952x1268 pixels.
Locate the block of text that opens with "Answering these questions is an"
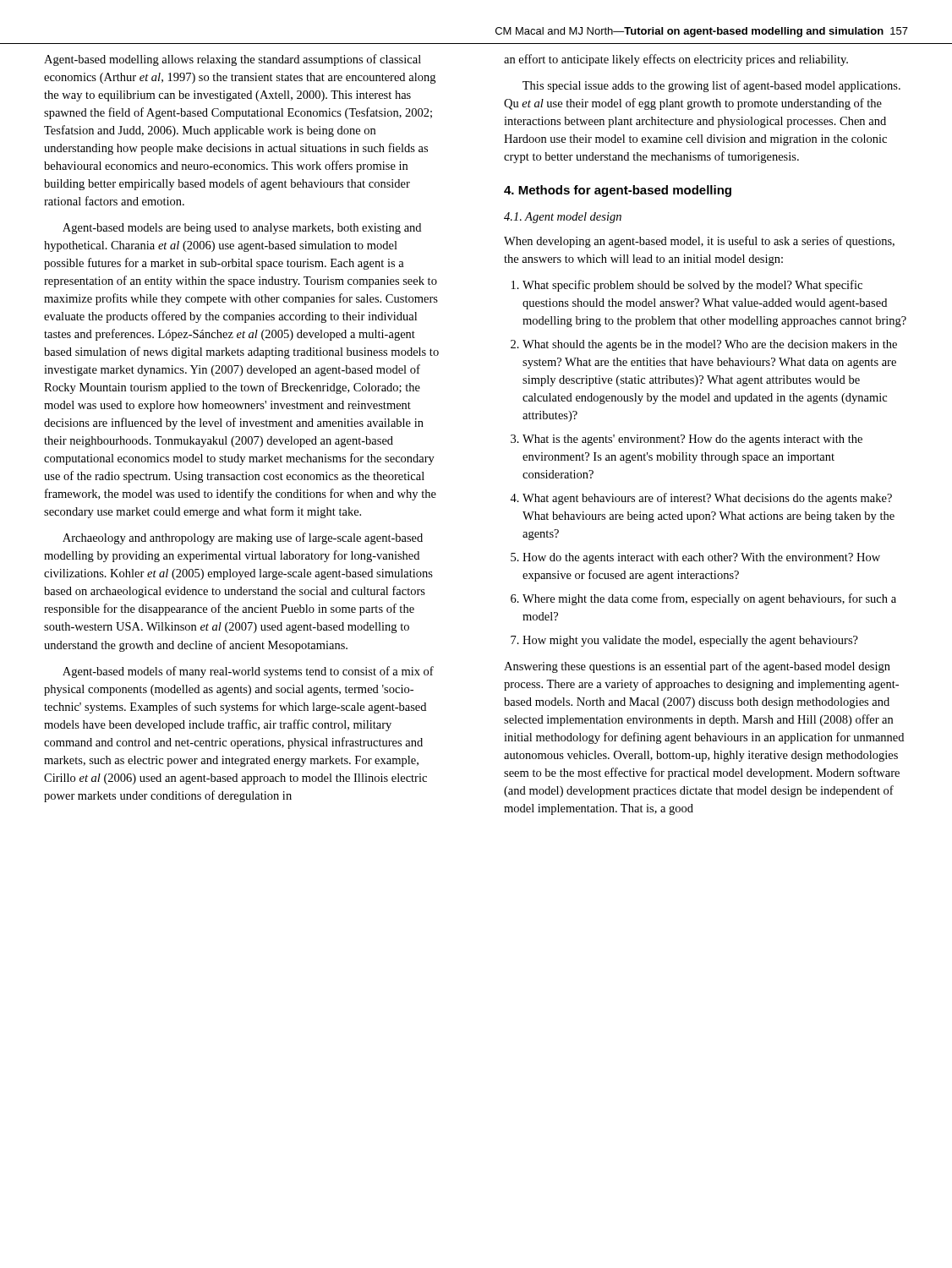[x=706, y=738]
